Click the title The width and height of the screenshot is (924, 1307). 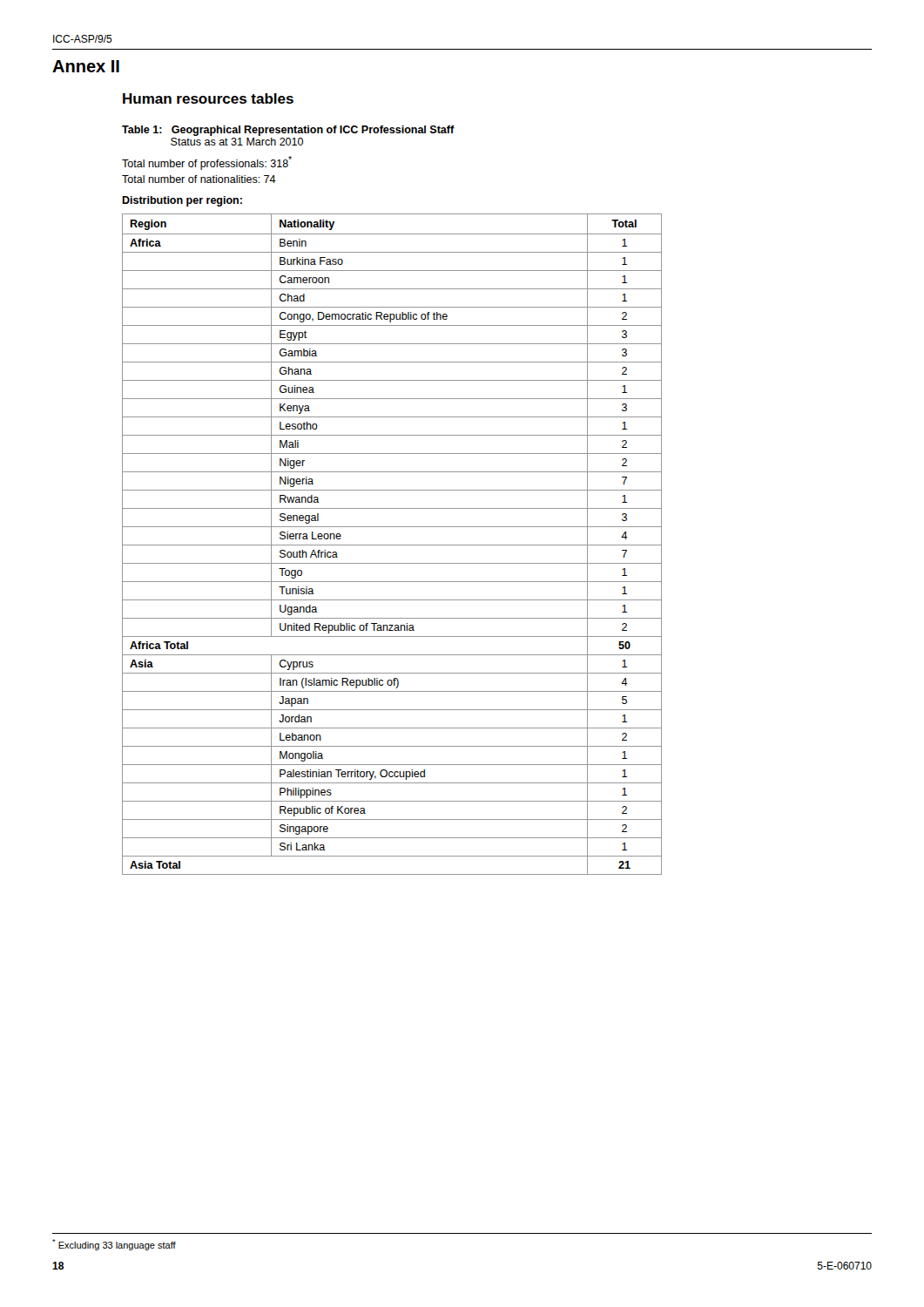click(86, 66)
